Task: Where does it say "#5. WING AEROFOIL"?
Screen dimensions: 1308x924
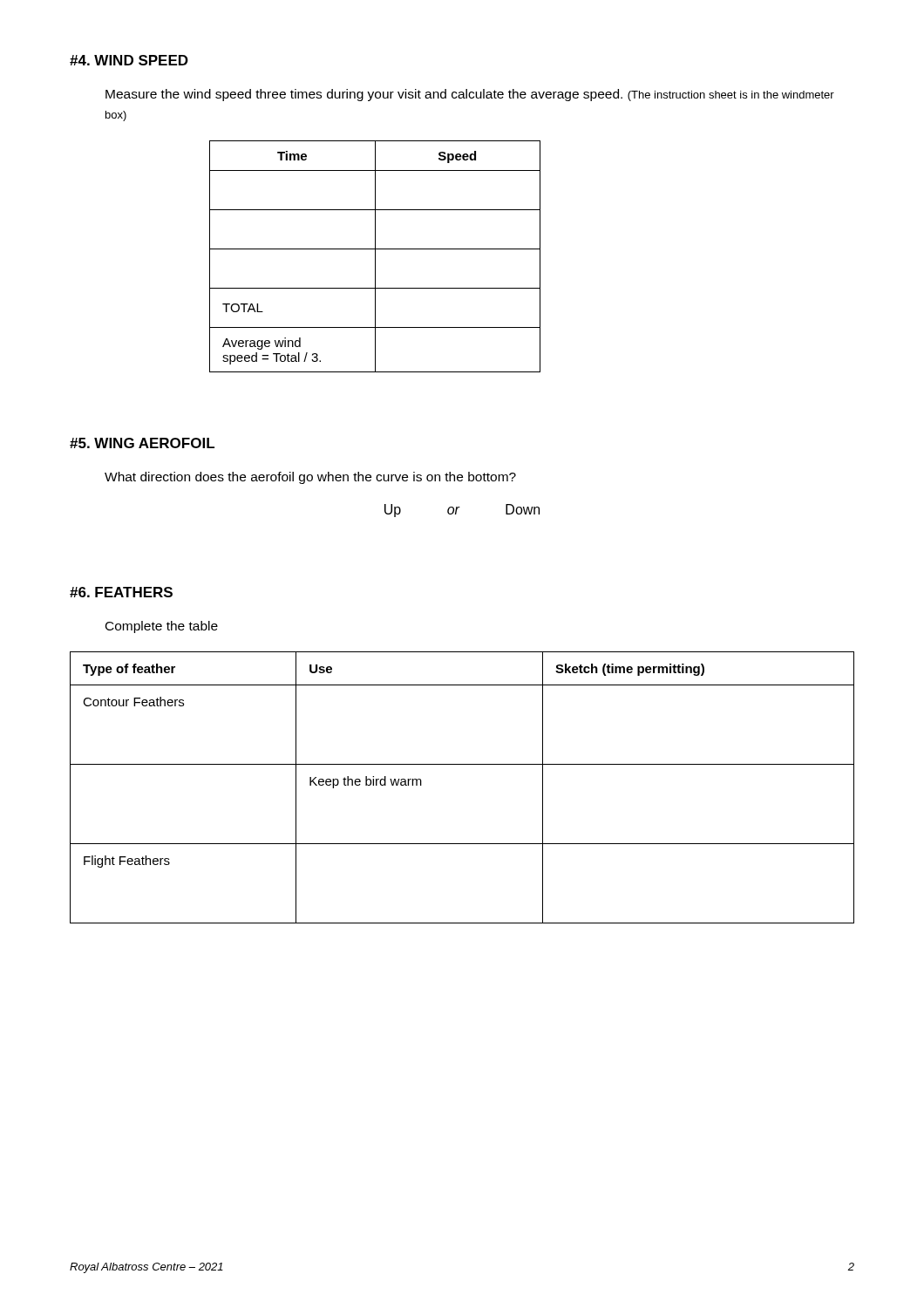Action: click(x=142, y=443)
